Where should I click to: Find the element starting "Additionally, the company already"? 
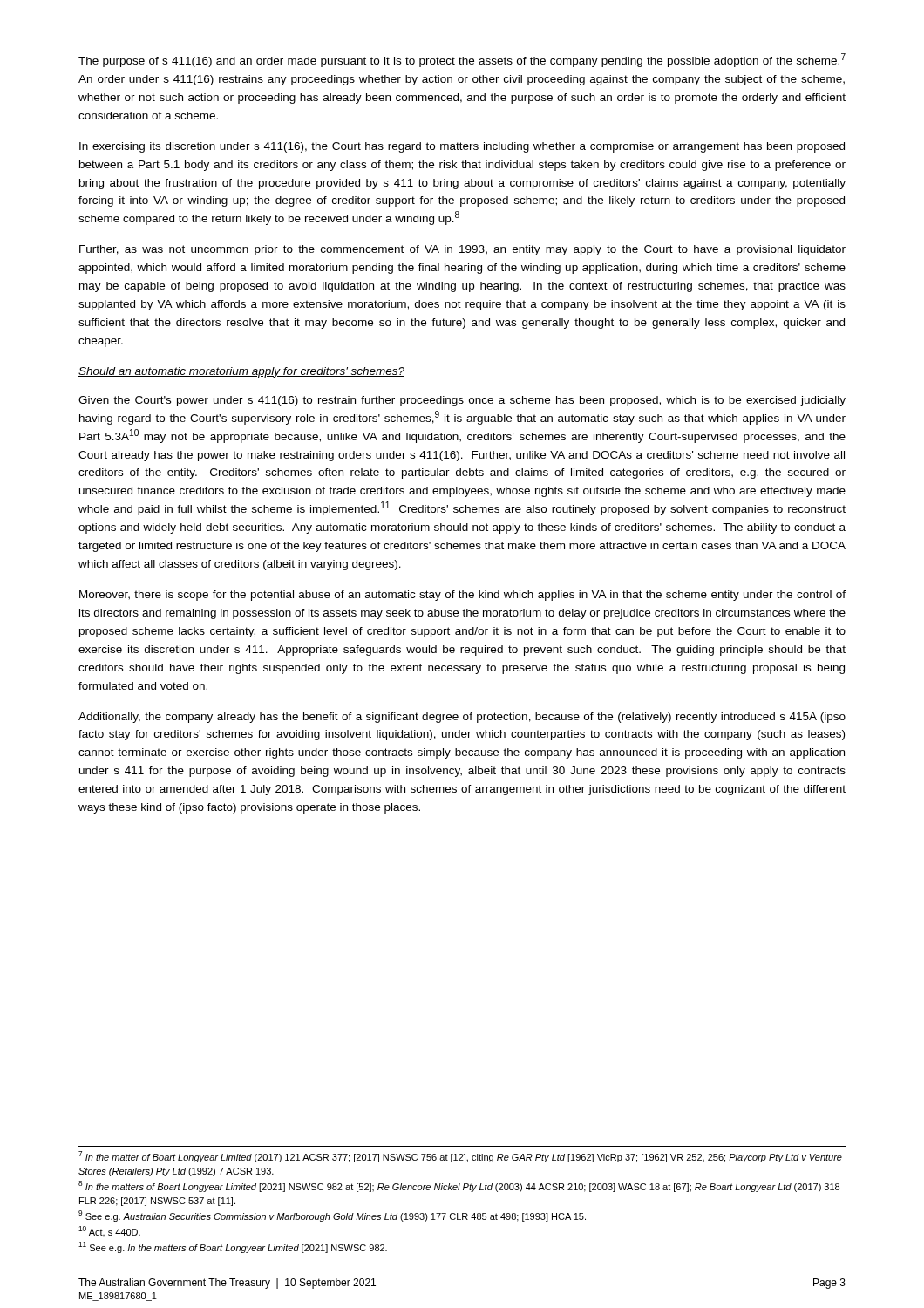(x=462, y=762)
